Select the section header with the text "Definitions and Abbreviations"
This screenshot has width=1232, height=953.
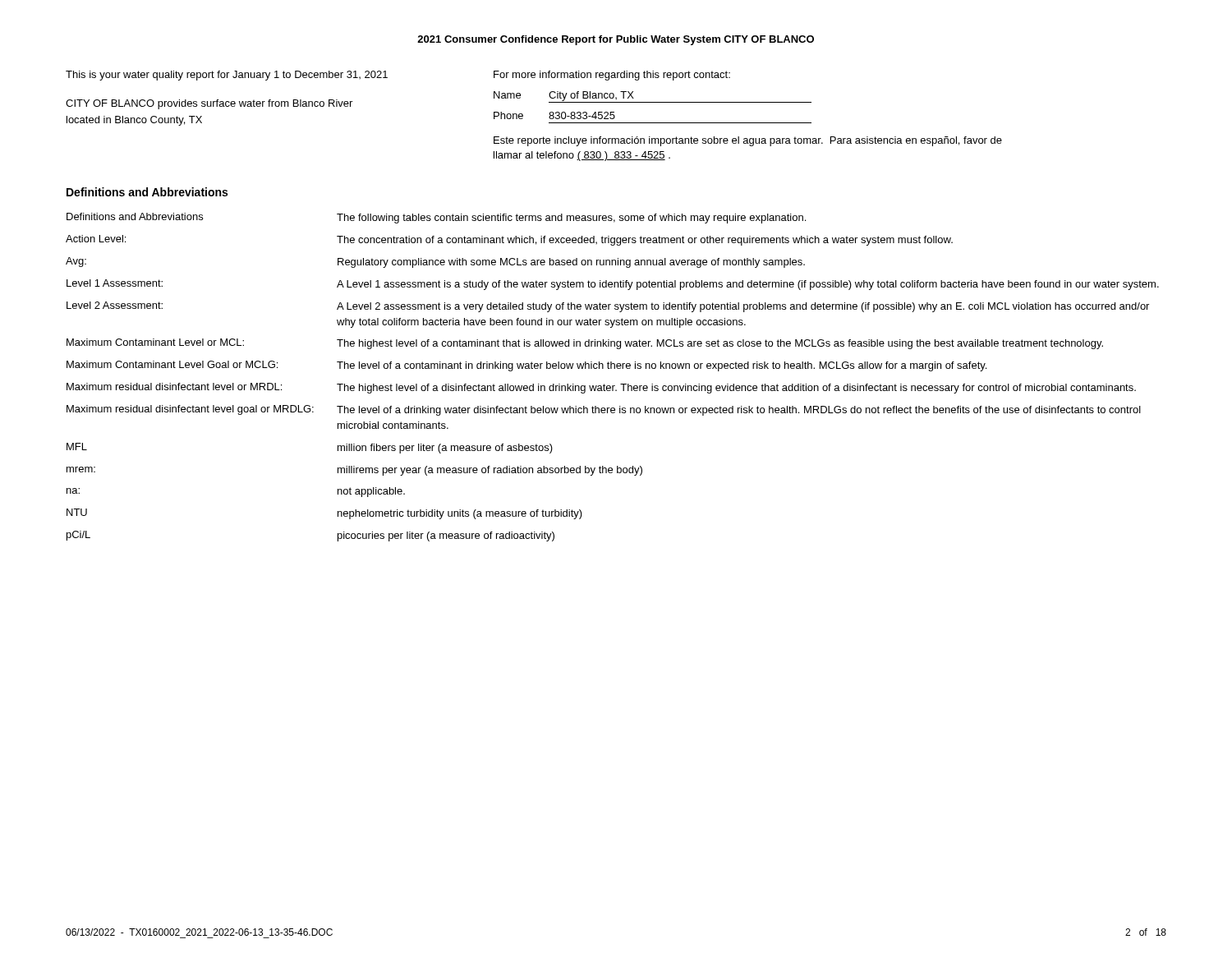click(x=147, y=193)
